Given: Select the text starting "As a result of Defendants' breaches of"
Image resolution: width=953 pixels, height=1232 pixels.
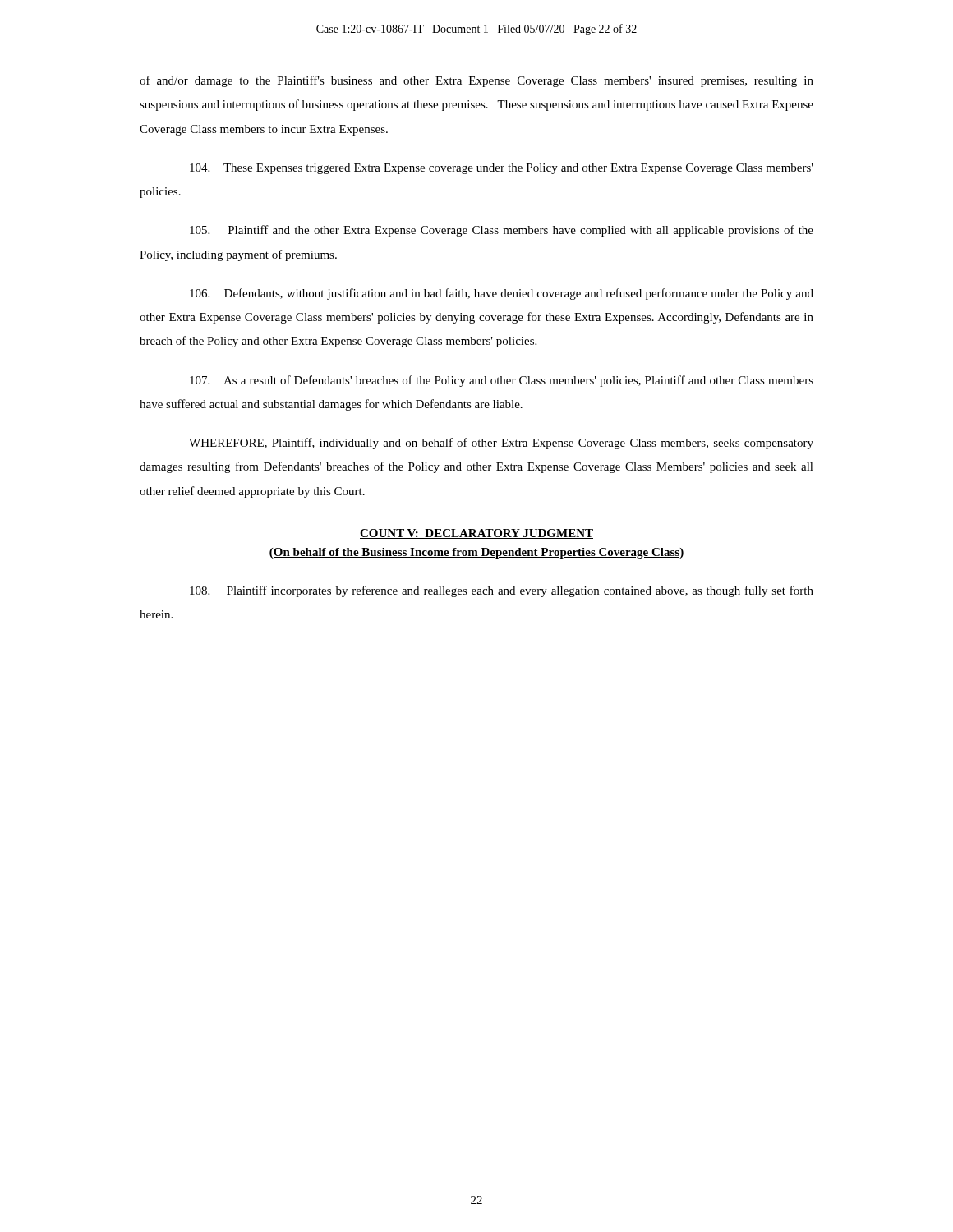Looking at the screenshot, I should point(476,392).
